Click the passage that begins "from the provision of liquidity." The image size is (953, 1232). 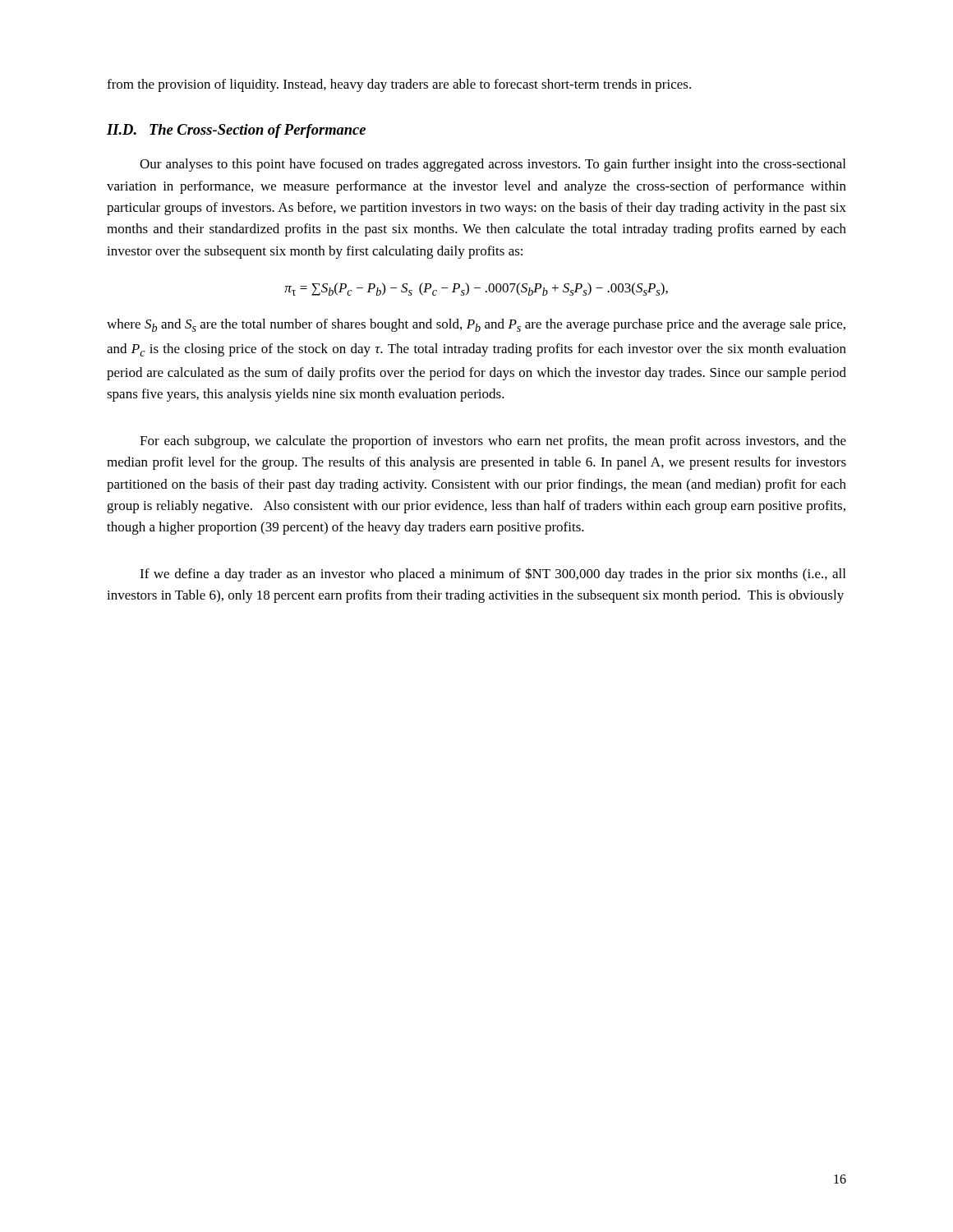399,84
